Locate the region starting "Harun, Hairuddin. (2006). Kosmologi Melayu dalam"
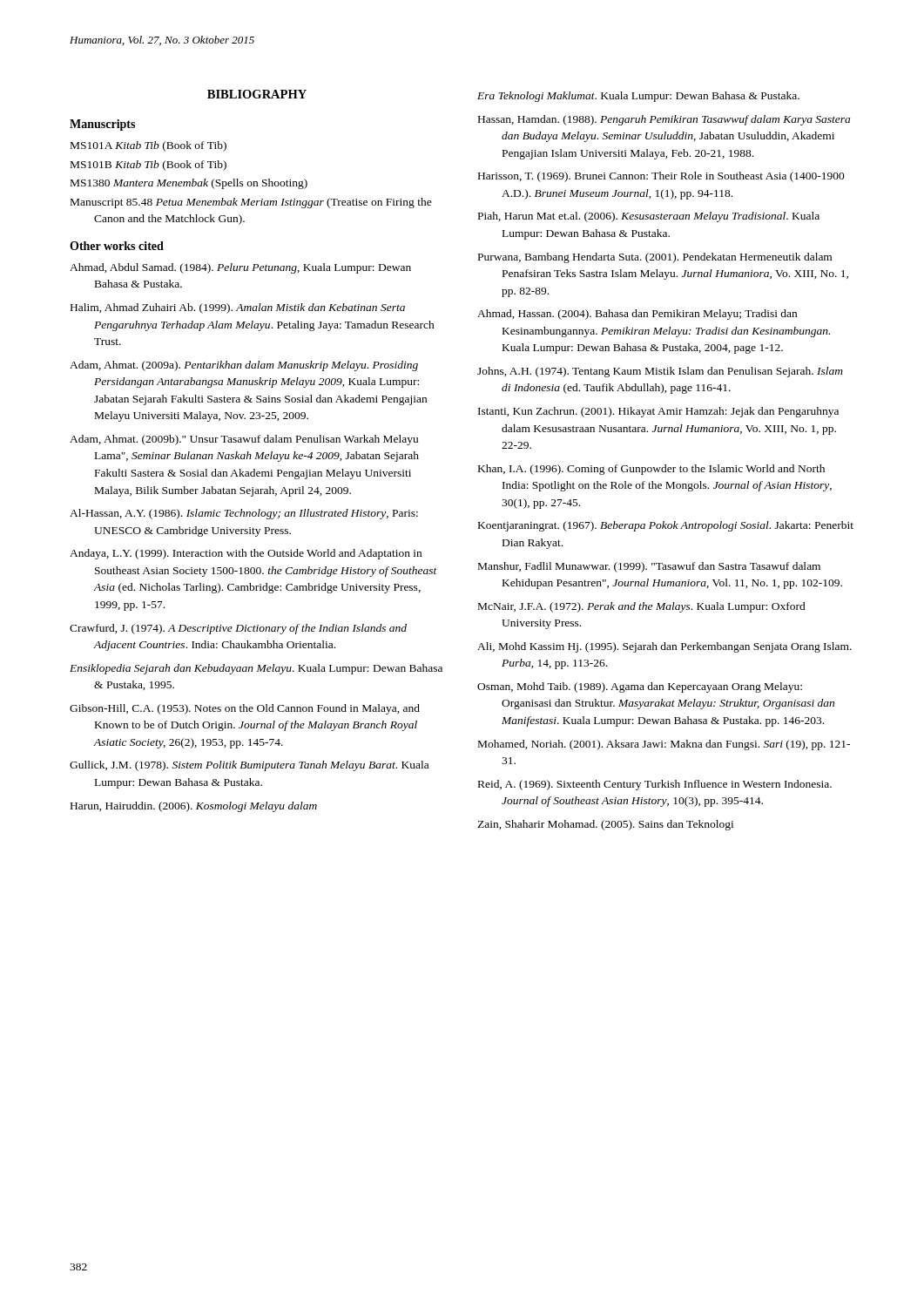924x1307 pixels. [193, 805]
